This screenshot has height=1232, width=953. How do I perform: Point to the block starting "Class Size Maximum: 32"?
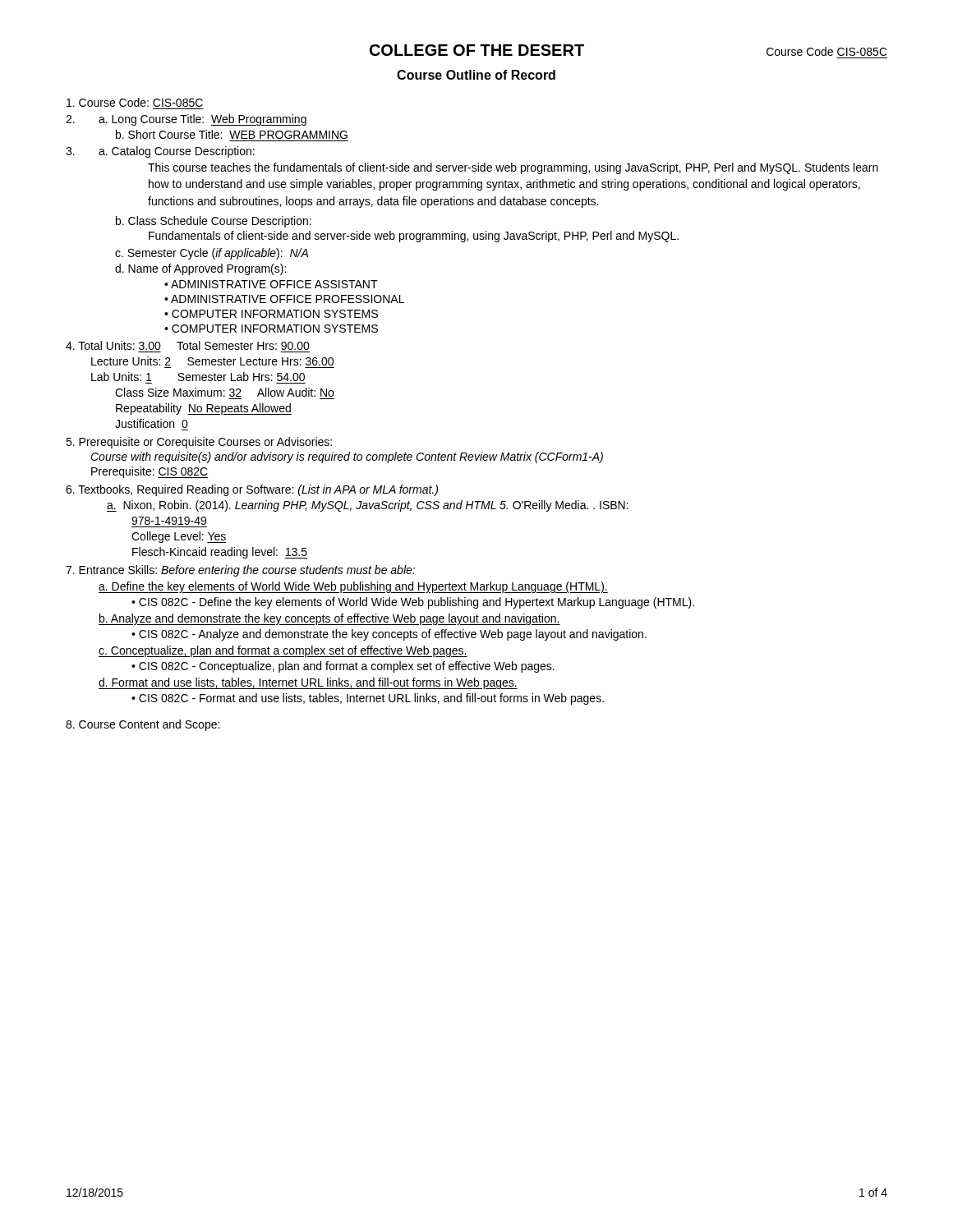click(225, 393)
